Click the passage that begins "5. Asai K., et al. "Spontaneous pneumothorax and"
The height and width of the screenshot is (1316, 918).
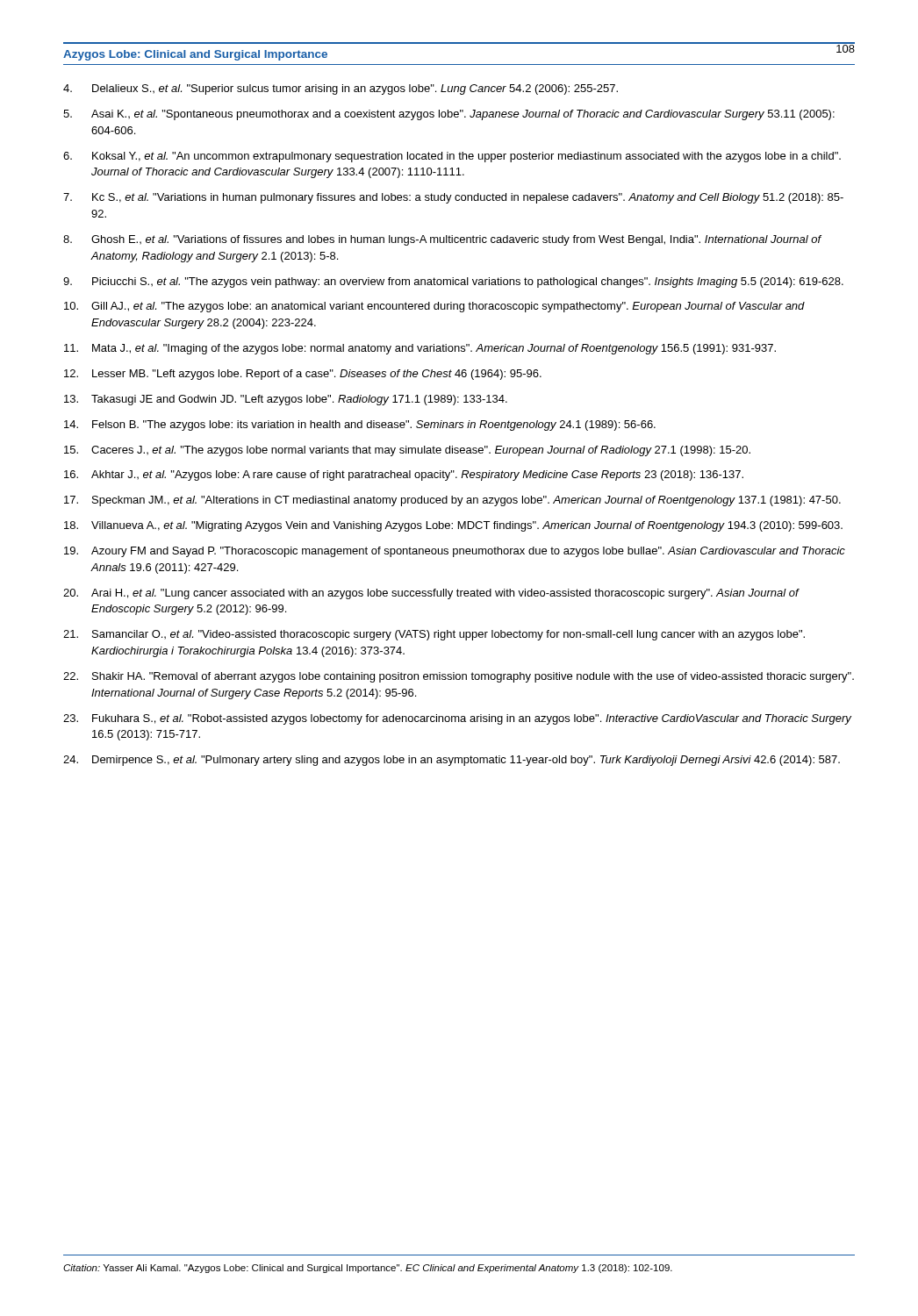459,123
